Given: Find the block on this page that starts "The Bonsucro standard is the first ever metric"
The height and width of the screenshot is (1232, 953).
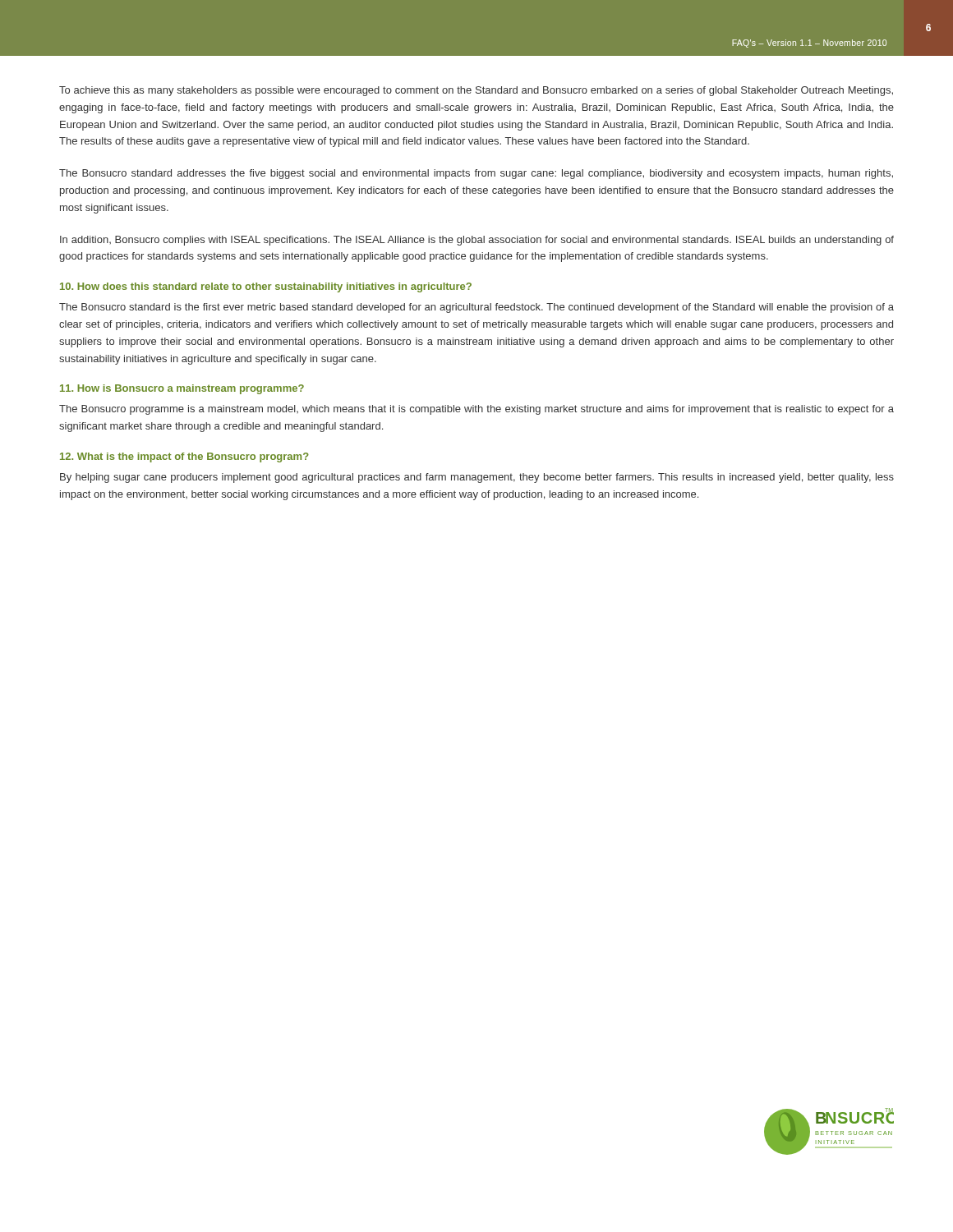Looking at the screenshot, I should coord(476,333).
